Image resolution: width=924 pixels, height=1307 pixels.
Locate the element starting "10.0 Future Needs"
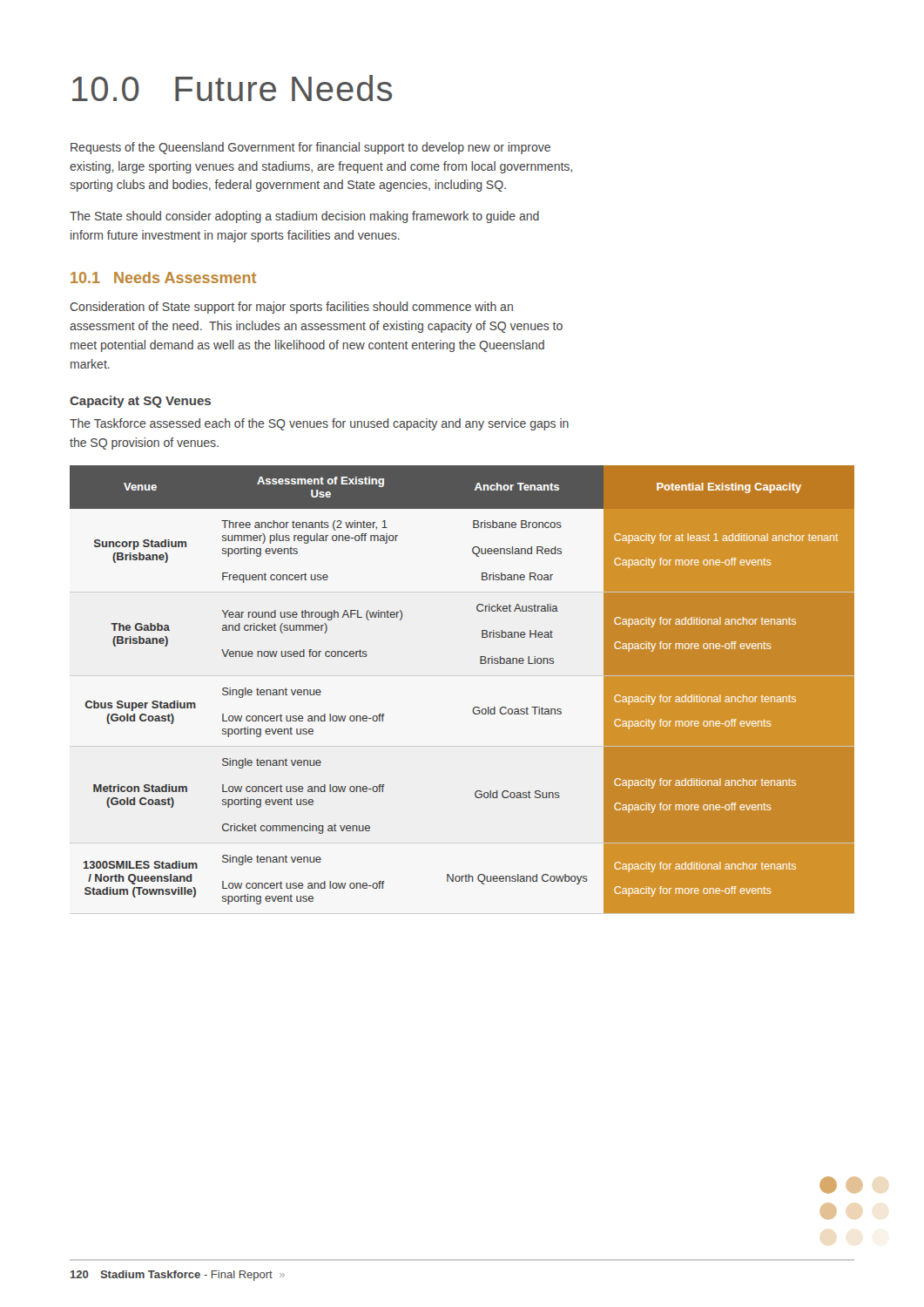232,88
